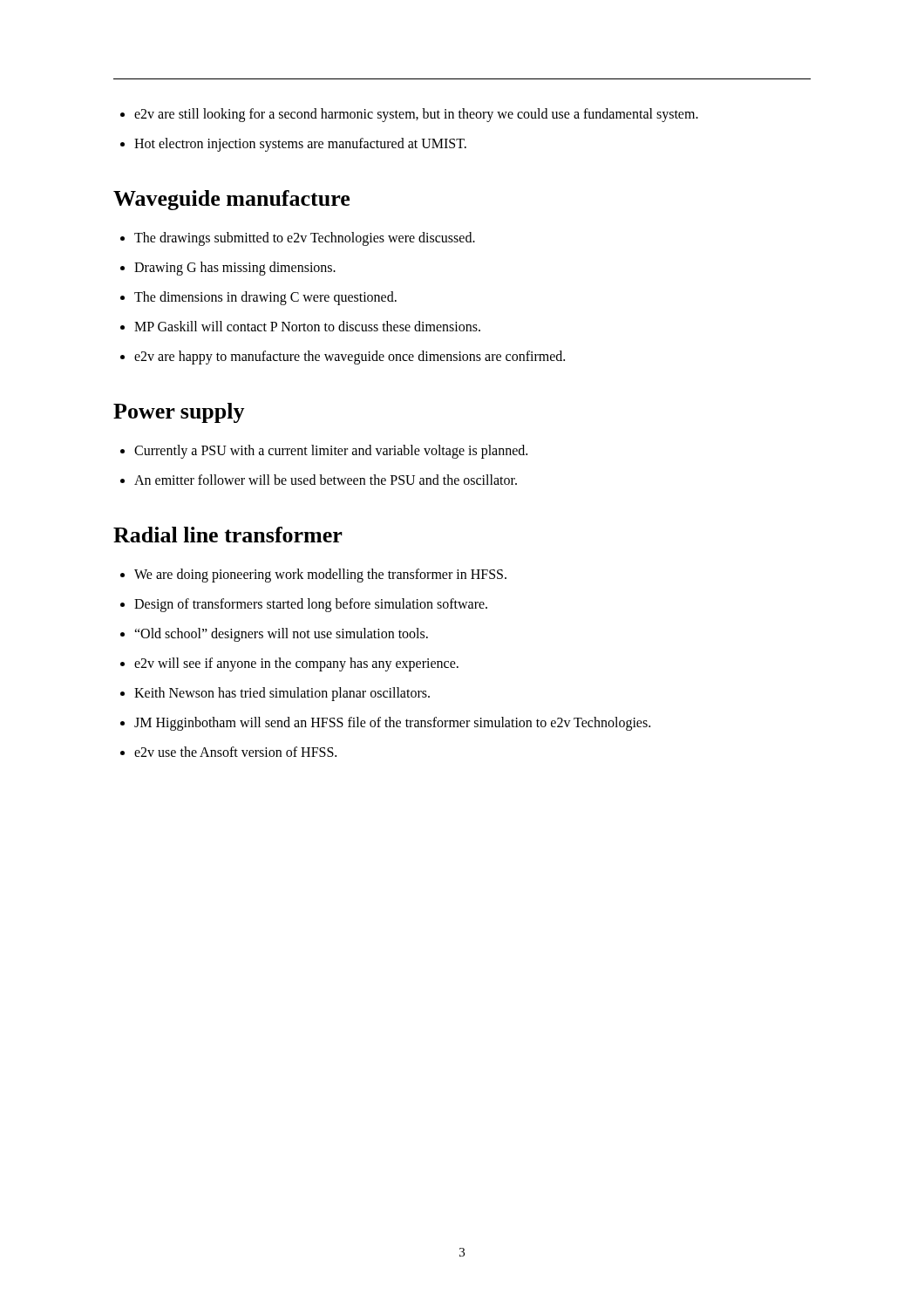The height and width of the screenshot is (1308, 924).
Task: Point to the element starting "e2v are happy to"
Action: point(462,357)
